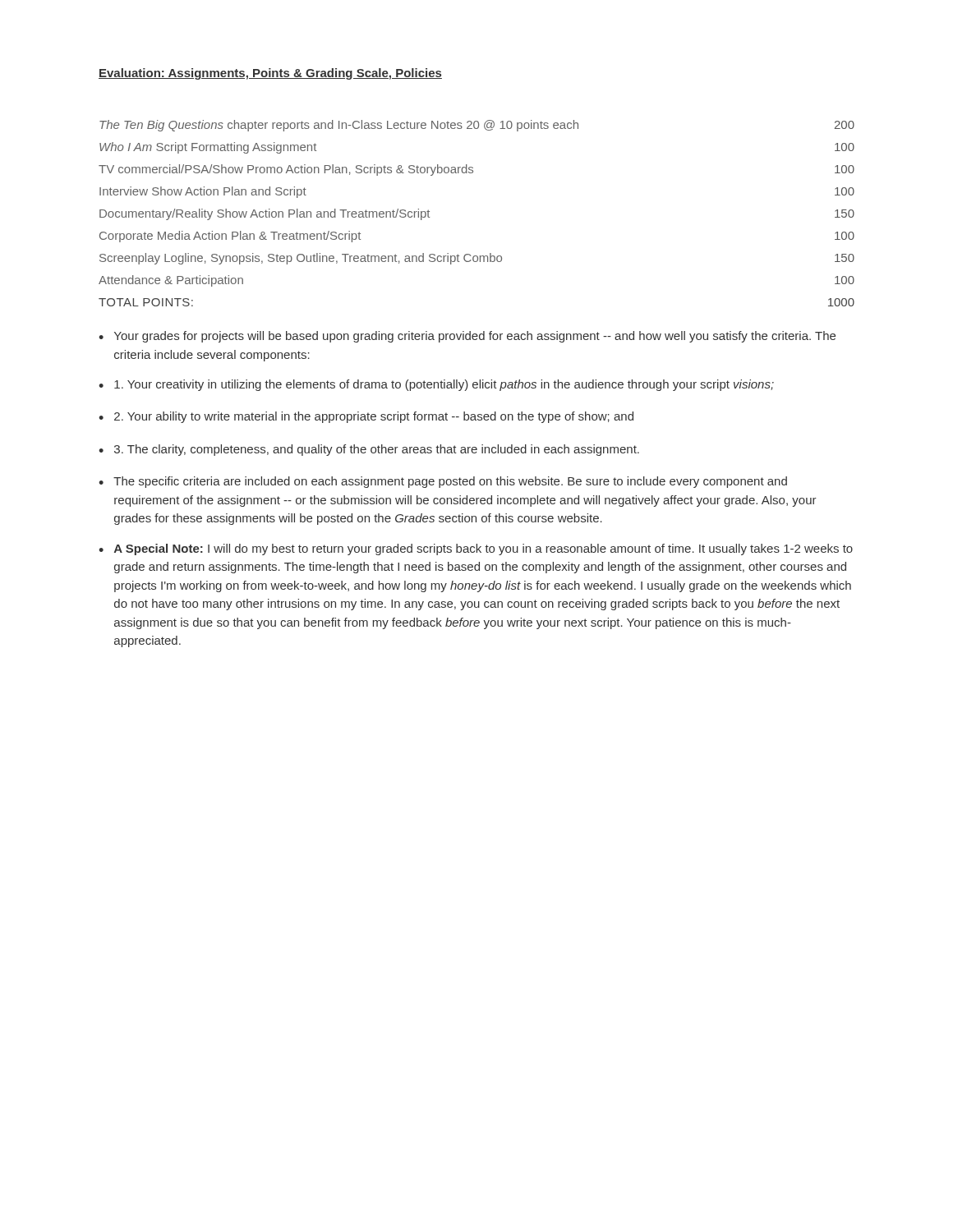Point to the element starting "TV commercial/PSA/Show Promo Action"
Image resolution: width=953 pixels, height=1232 pixels.
(476, 169)
